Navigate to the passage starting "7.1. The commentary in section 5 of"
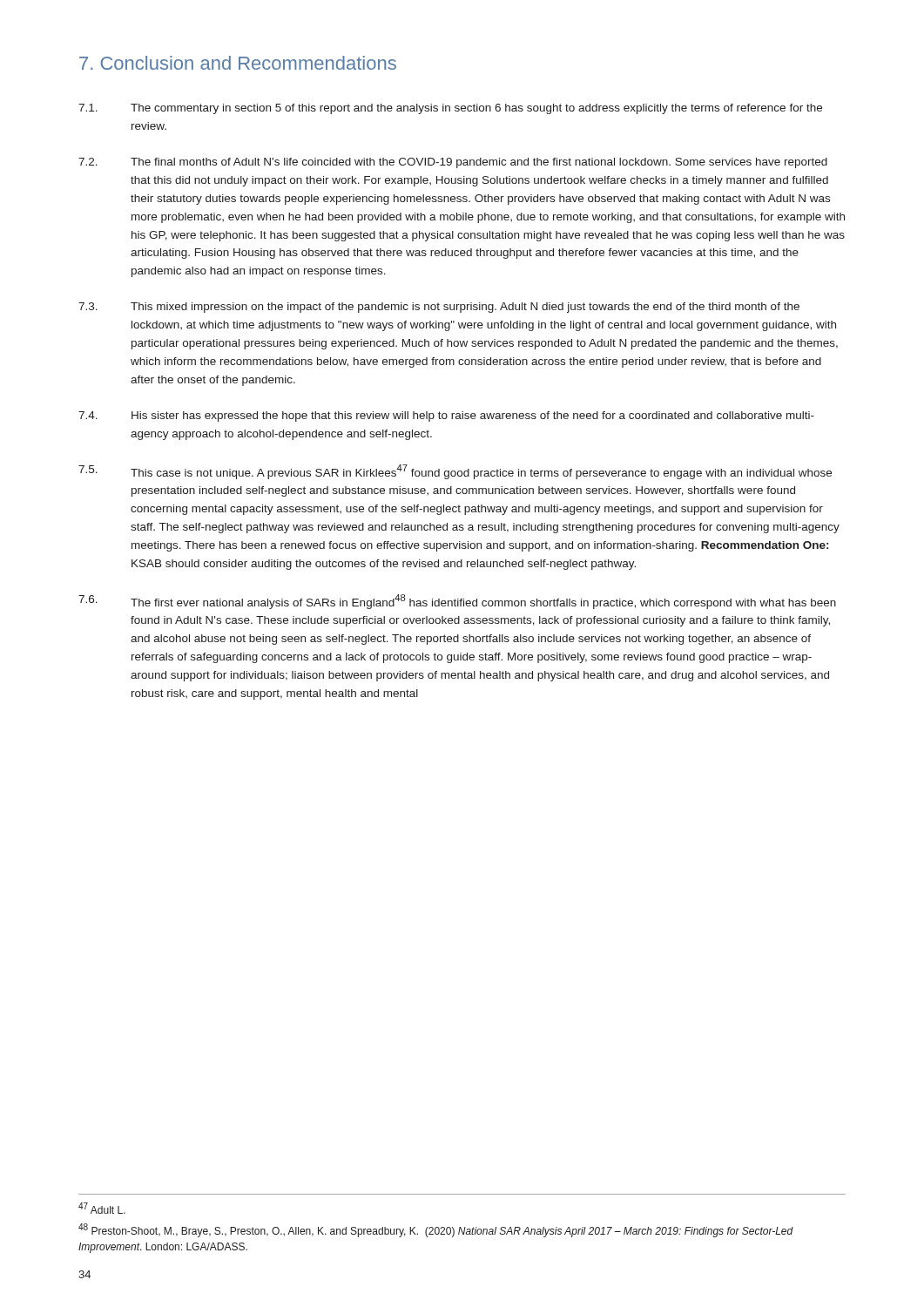 462,118
